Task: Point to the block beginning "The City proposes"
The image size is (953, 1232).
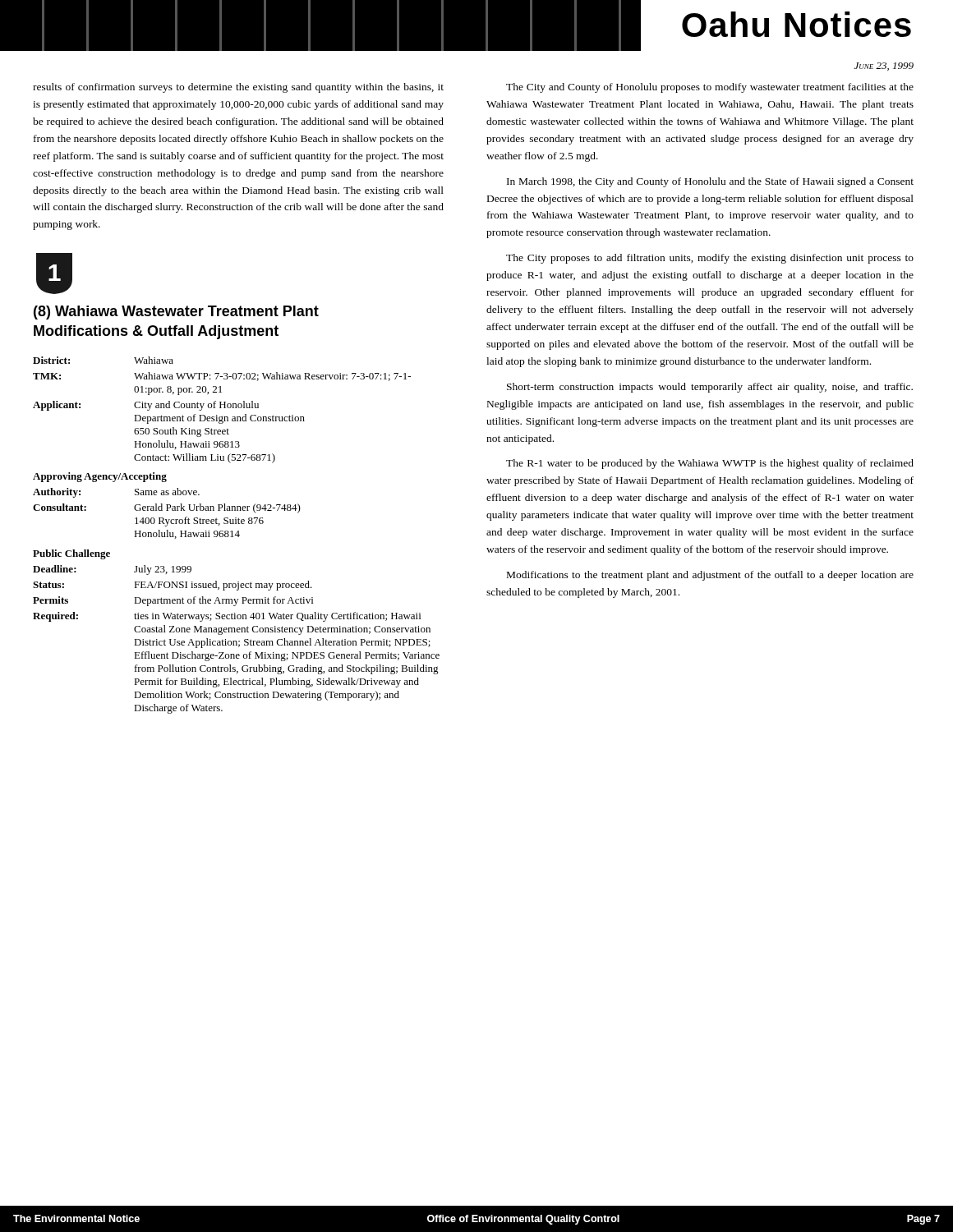Action: coord(700,310)
